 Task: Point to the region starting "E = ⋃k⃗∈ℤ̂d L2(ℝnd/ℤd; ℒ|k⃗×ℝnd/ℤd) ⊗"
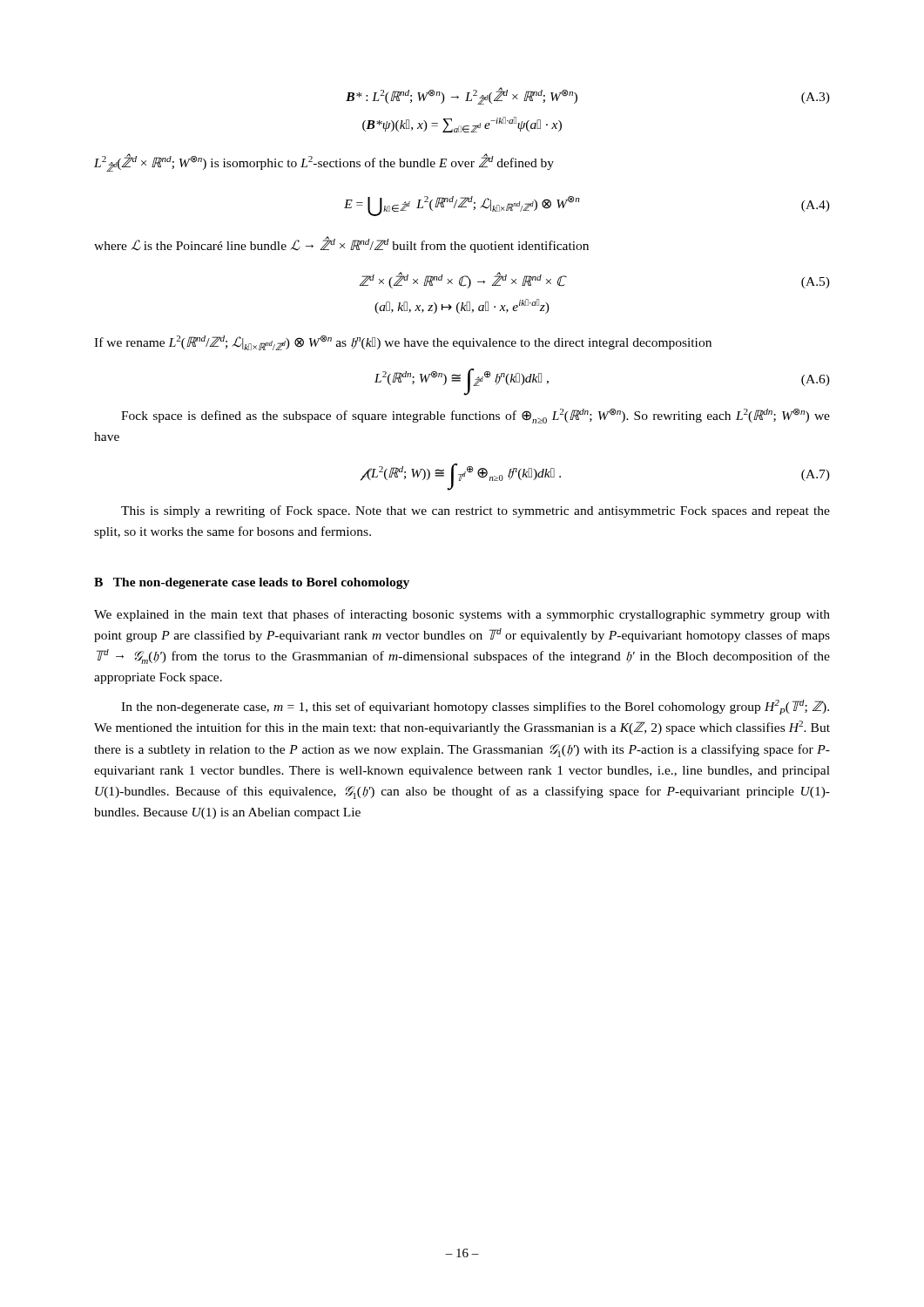(x=462, y=204)
